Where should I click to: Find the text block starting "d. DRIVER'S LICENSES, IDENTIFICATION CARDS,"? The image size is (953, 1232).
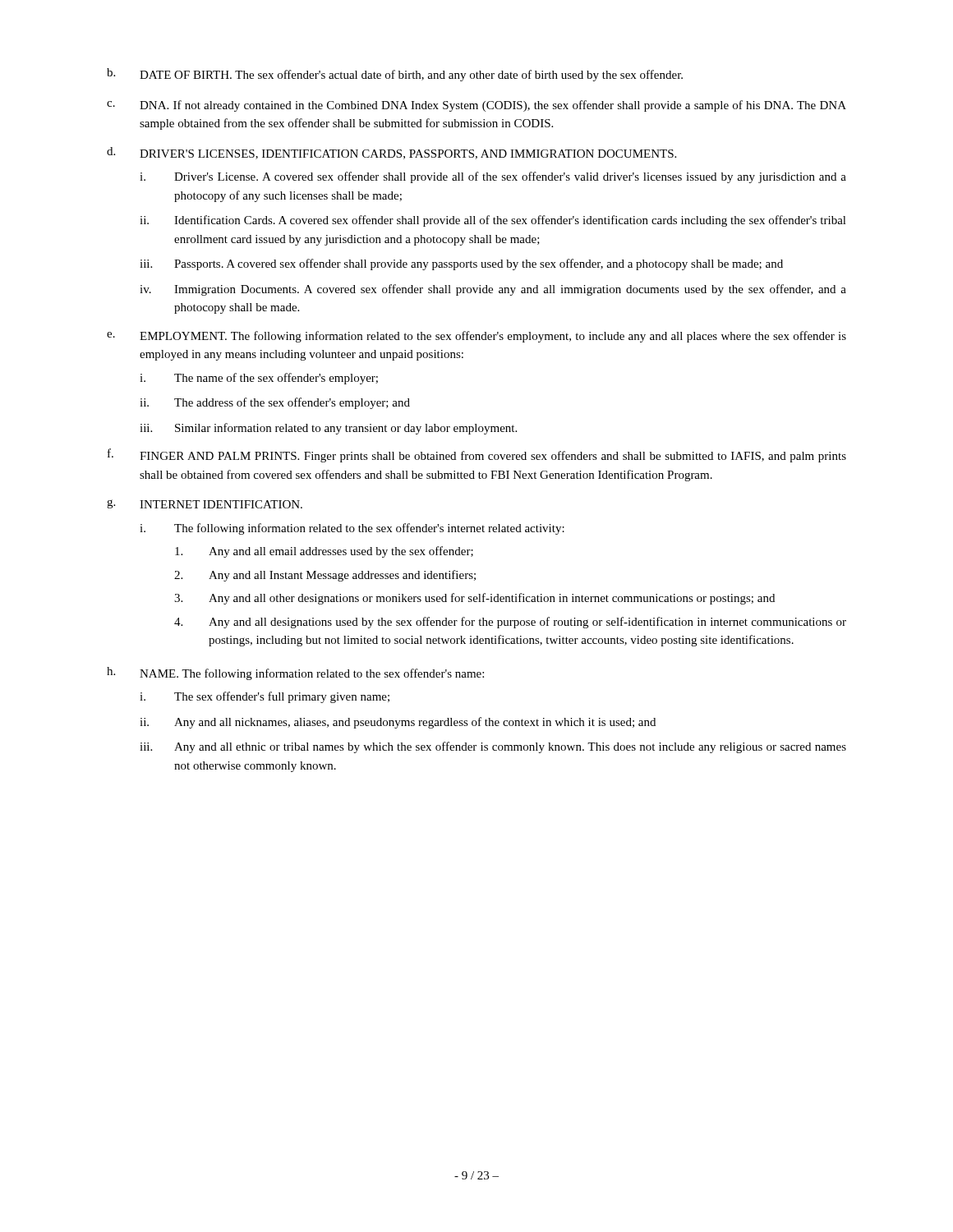pos(476,234)
